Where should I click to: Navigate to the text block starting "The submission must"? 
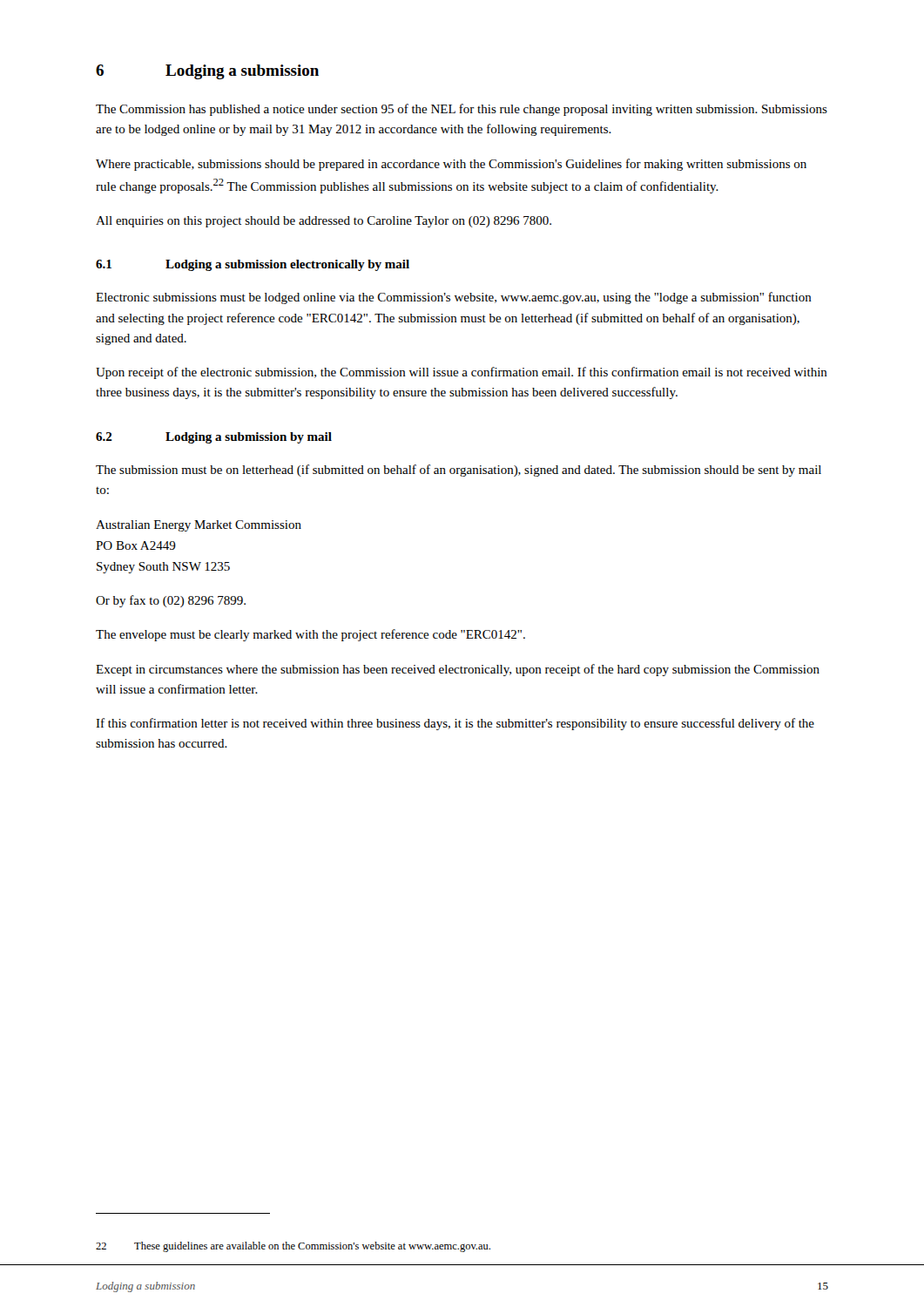[x=459, y=479]
